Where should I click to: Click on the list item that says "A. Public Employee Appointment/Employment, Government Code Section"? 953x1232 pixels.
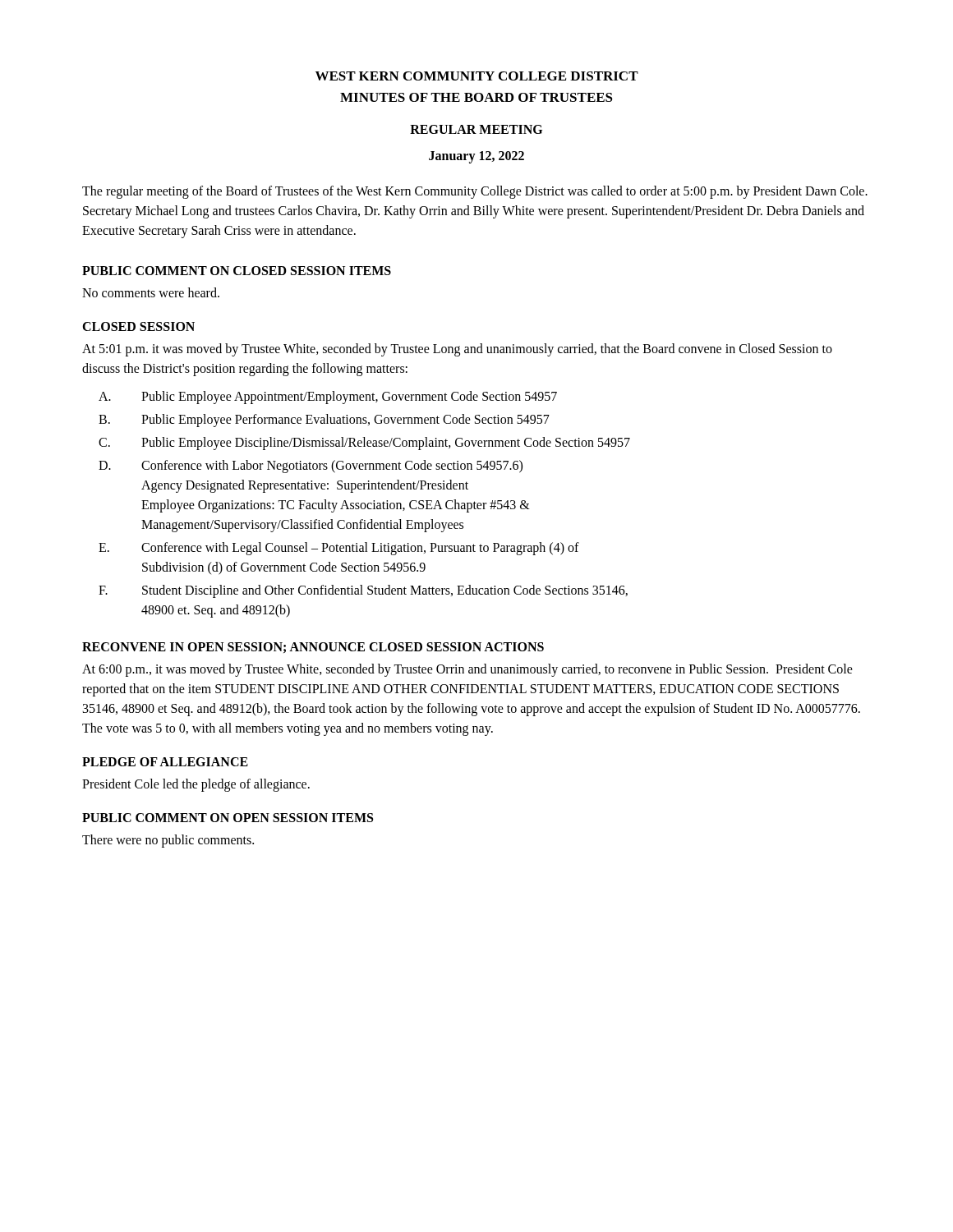point(476,397)
